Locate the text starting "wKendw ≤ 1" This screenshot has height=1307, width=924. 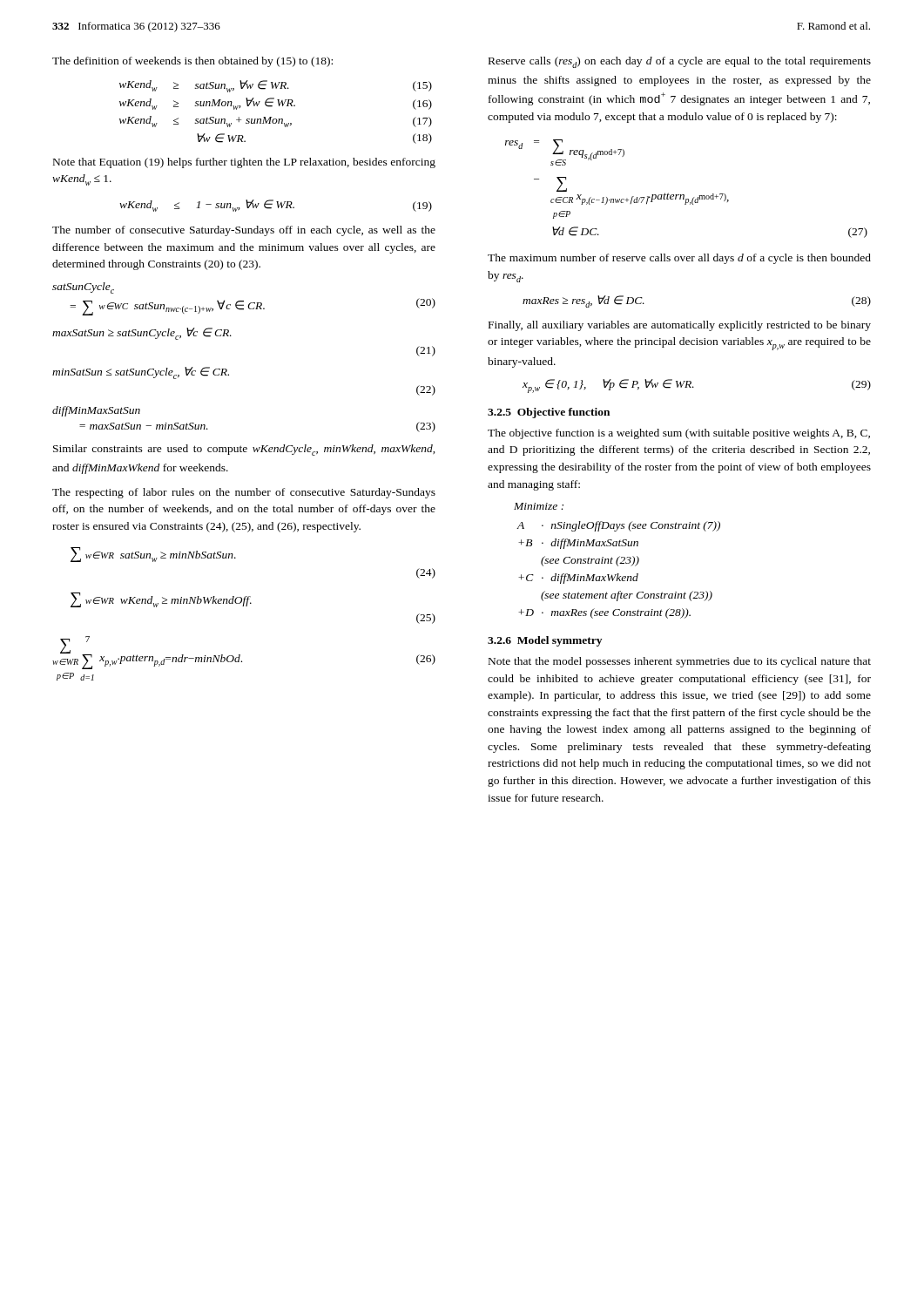[257, 205]
